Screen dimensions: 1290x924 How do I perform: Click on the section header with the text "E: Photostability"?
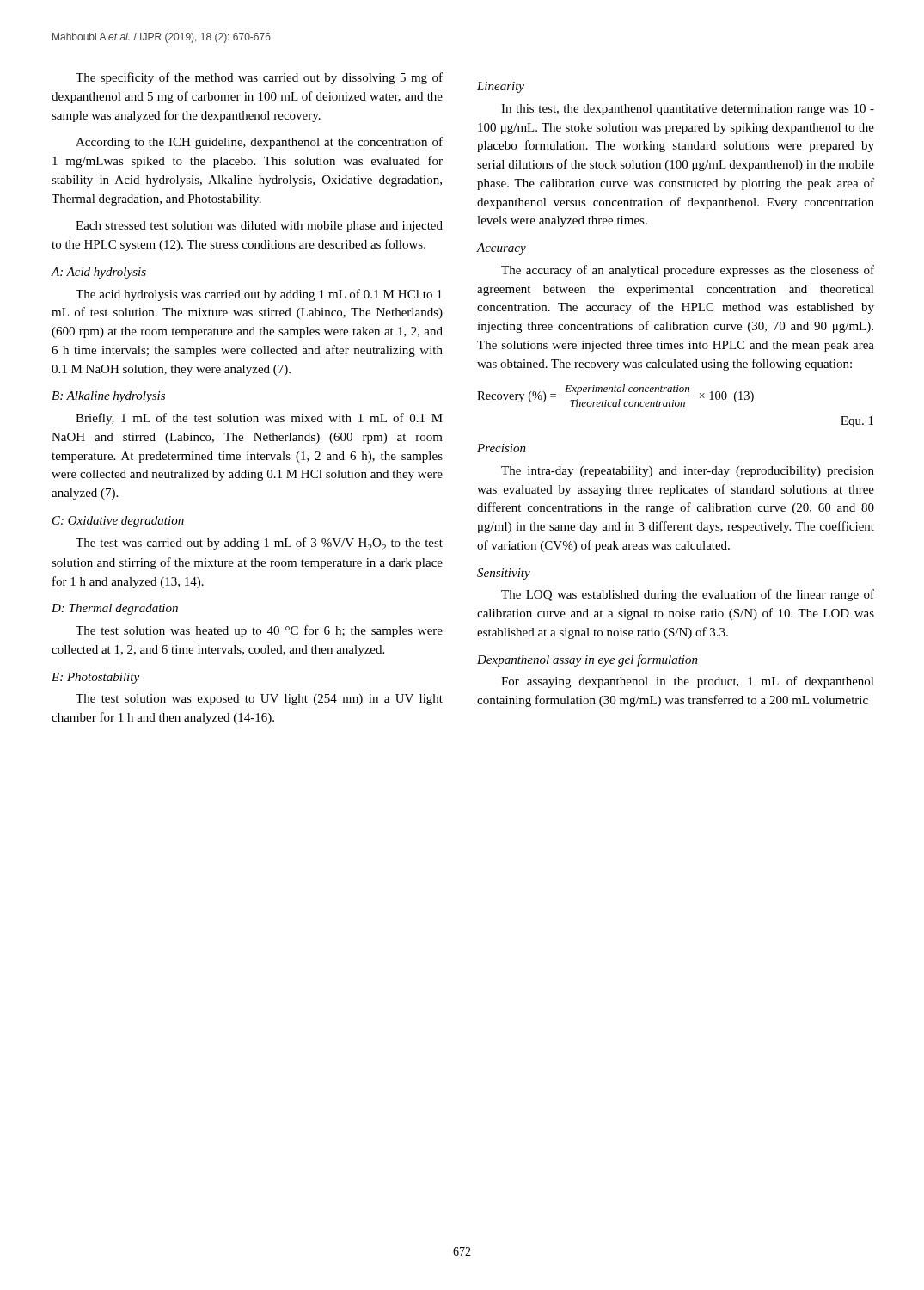pos(95,678)
